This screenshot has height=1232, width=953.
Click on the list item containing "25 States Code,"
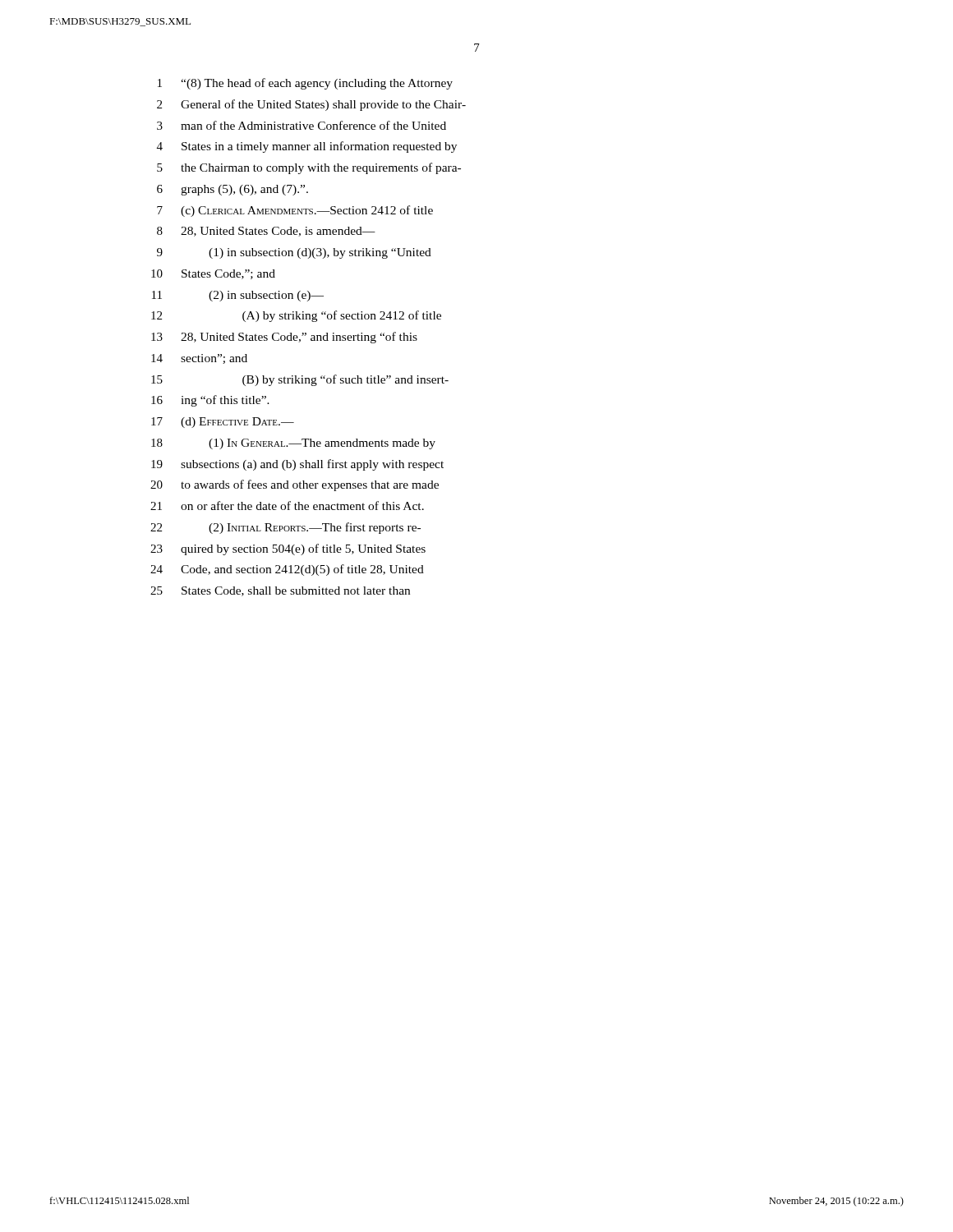280,591
